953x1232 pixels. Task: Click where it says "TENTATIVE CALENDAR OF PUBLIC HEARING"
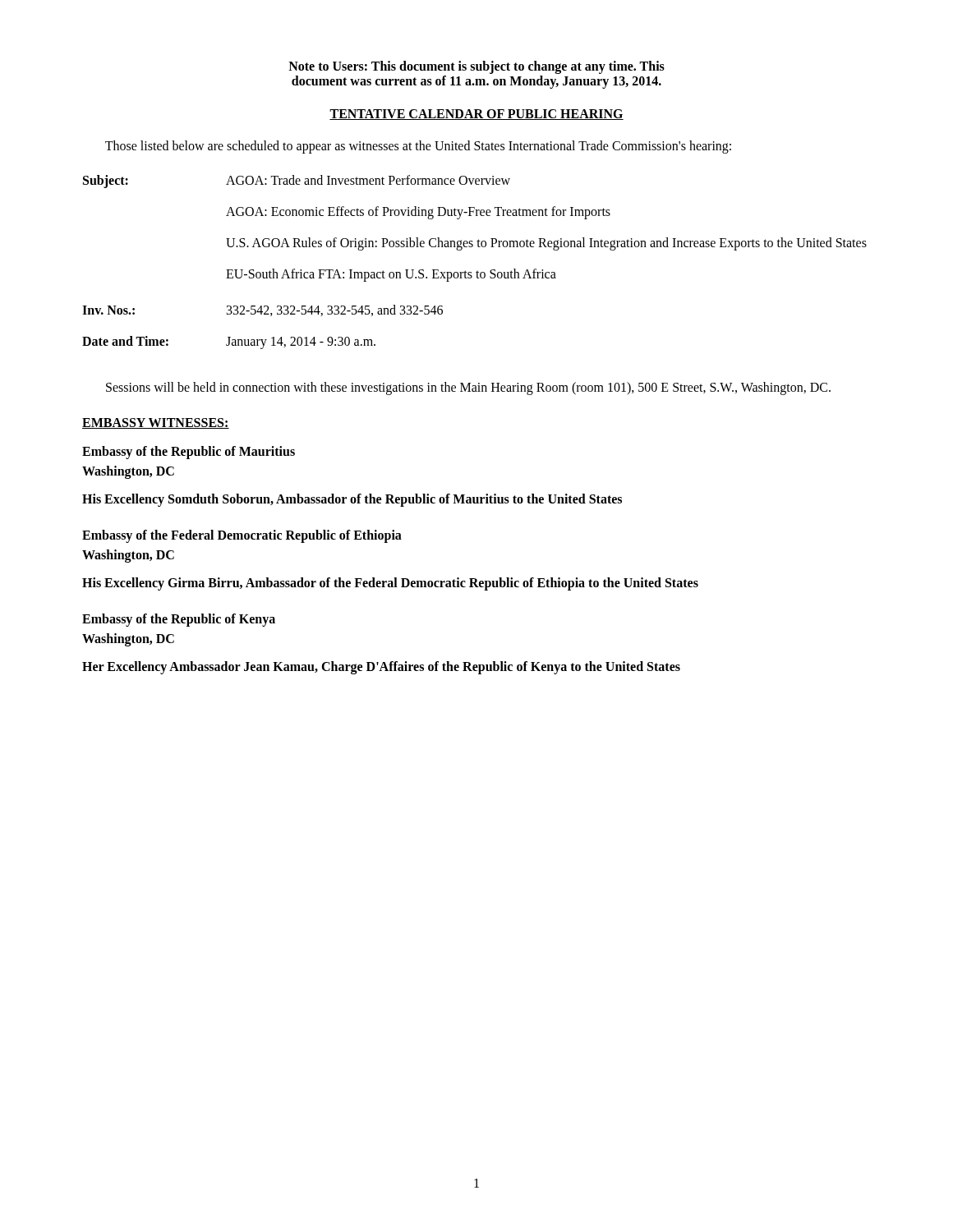coord(476,114)
